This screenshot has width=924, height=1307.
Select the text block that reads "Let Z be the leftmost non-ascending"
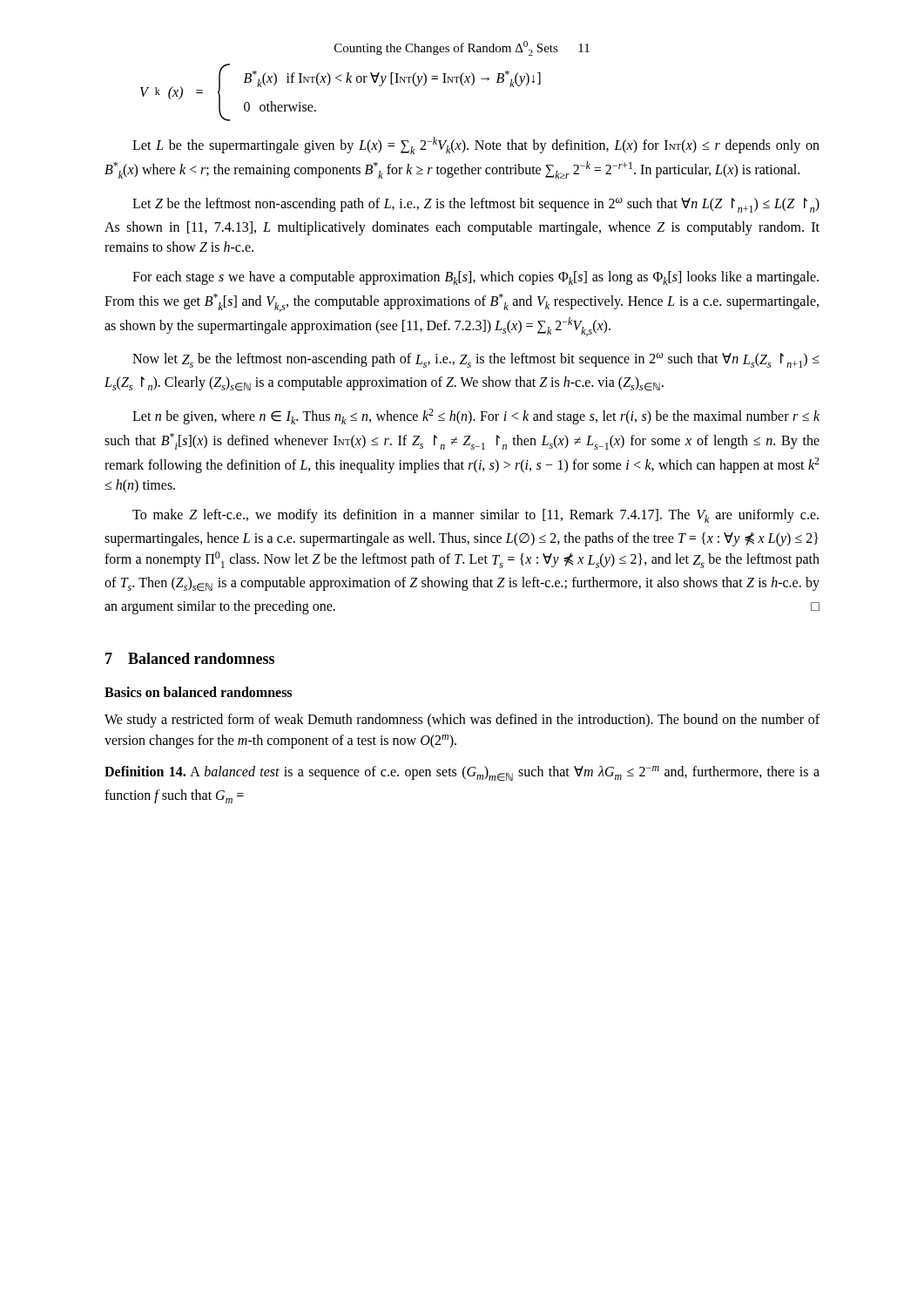[462, 225]
